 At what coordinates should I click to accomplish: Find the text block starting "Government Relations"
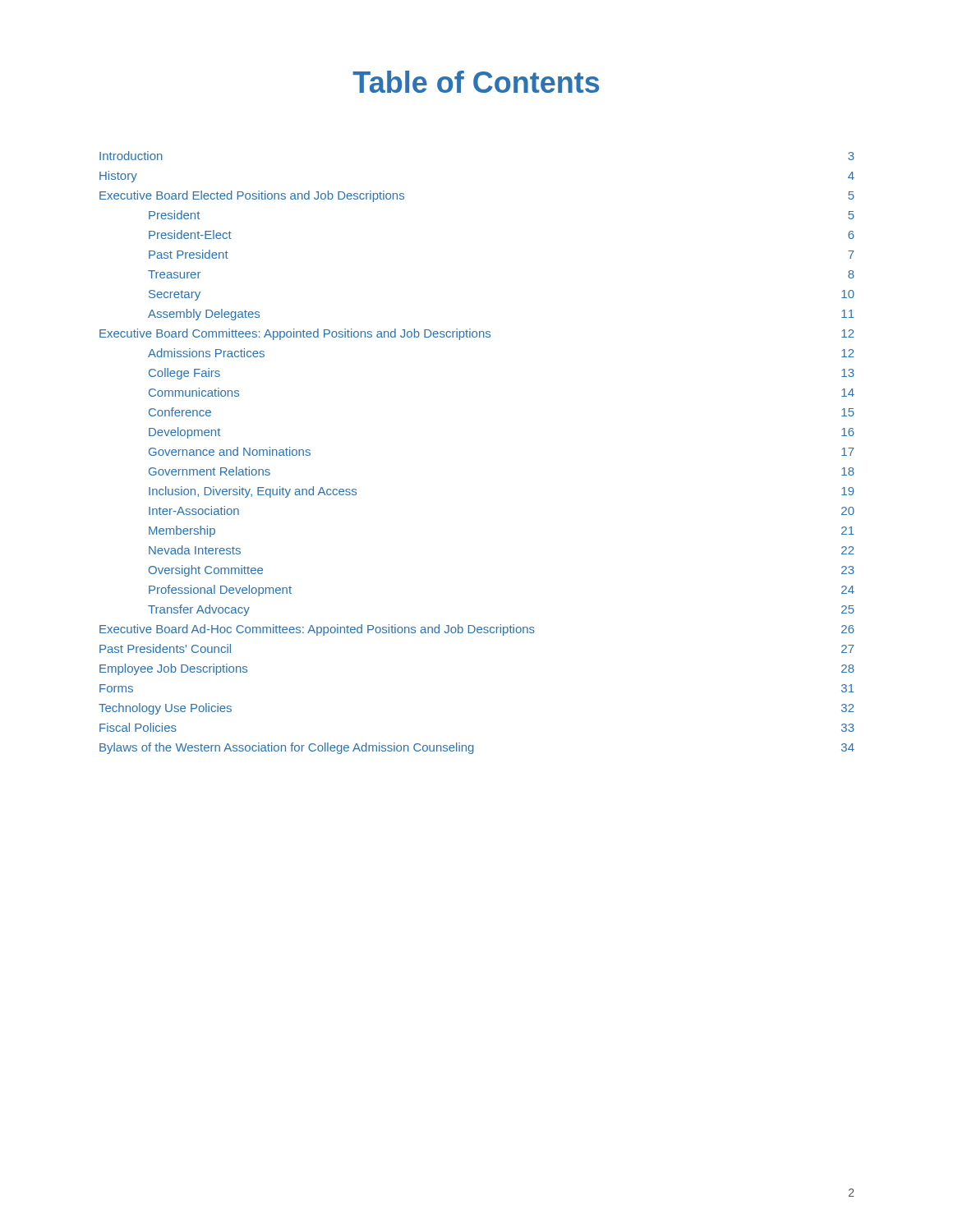tap(209, 471)
